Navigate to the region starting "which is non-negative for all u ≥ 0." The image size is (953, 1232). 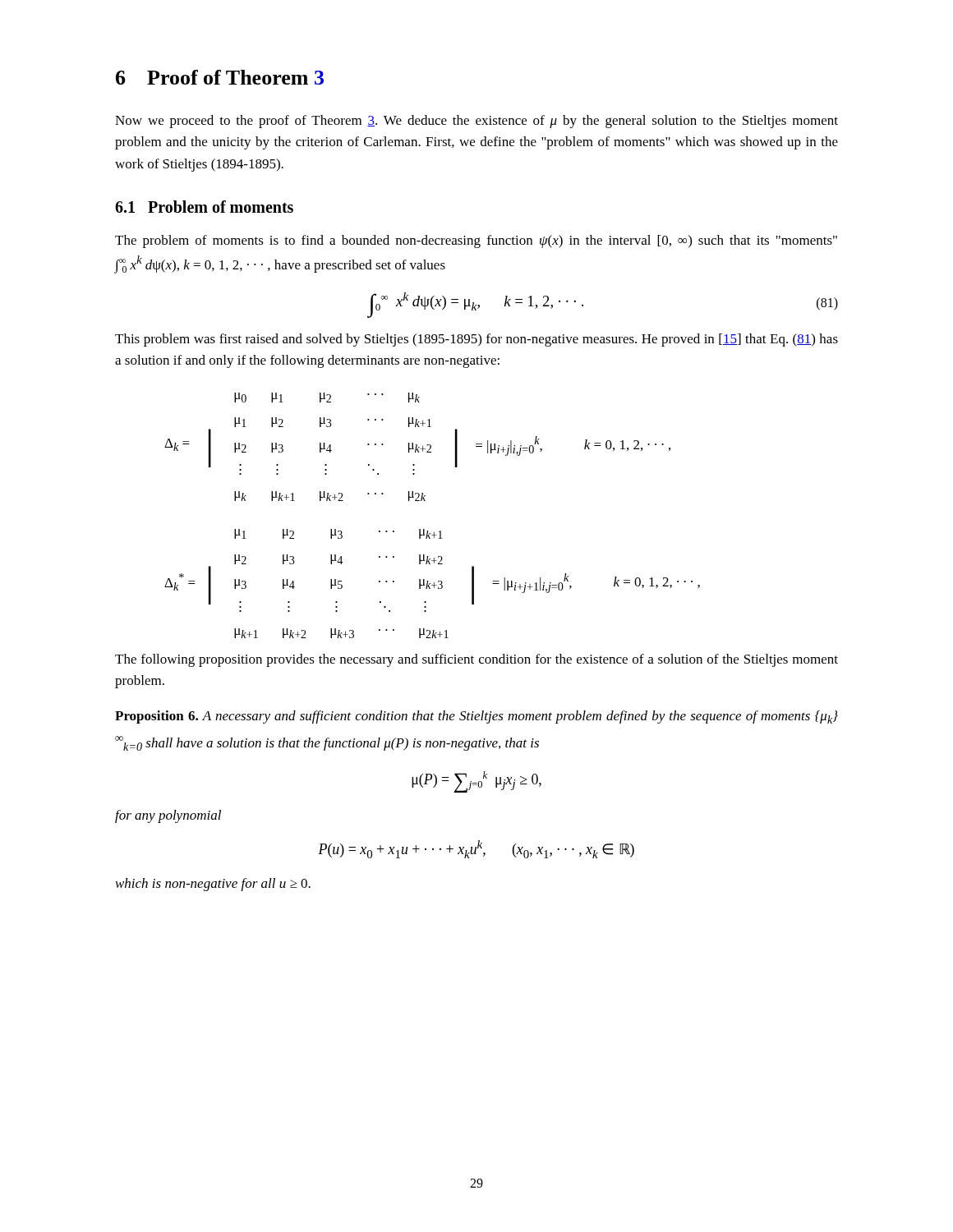(x=213, y=885)
